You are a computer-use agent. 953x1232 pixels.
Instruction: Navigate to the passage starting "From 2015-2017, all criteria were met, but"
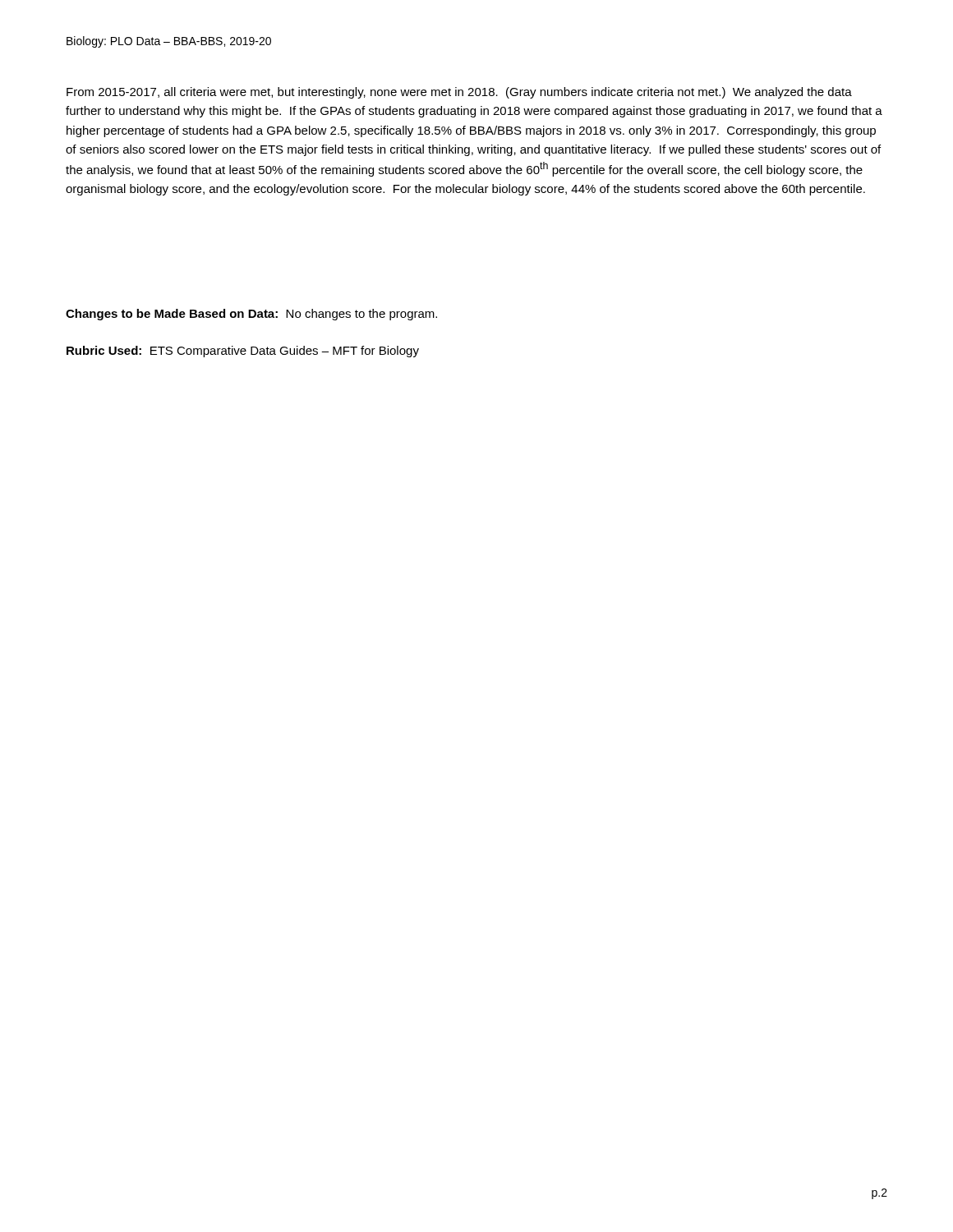point(474,140)
